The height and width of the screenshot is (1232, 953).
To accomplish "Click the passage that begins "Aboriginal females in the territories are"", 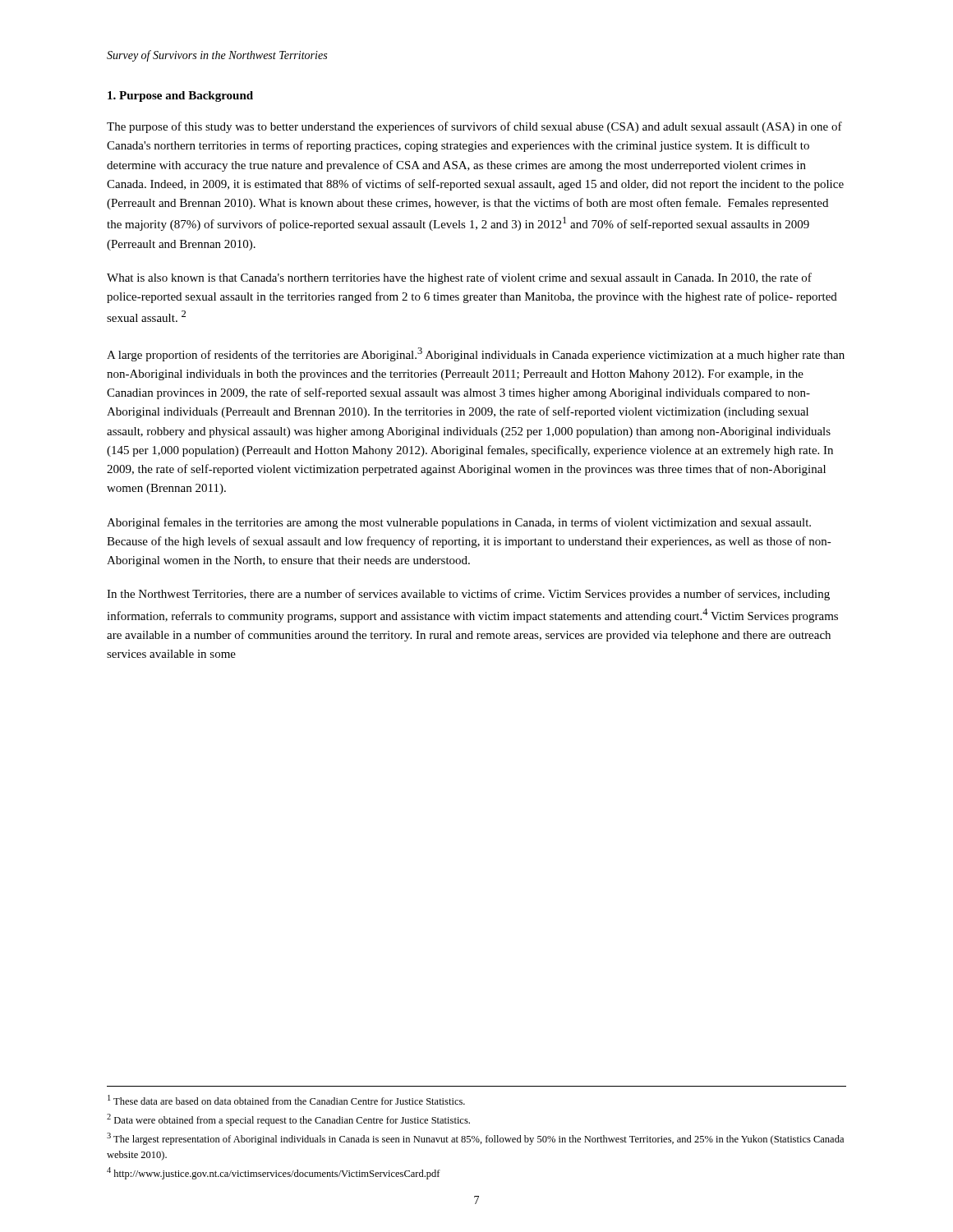I will [x=469, y=541].
